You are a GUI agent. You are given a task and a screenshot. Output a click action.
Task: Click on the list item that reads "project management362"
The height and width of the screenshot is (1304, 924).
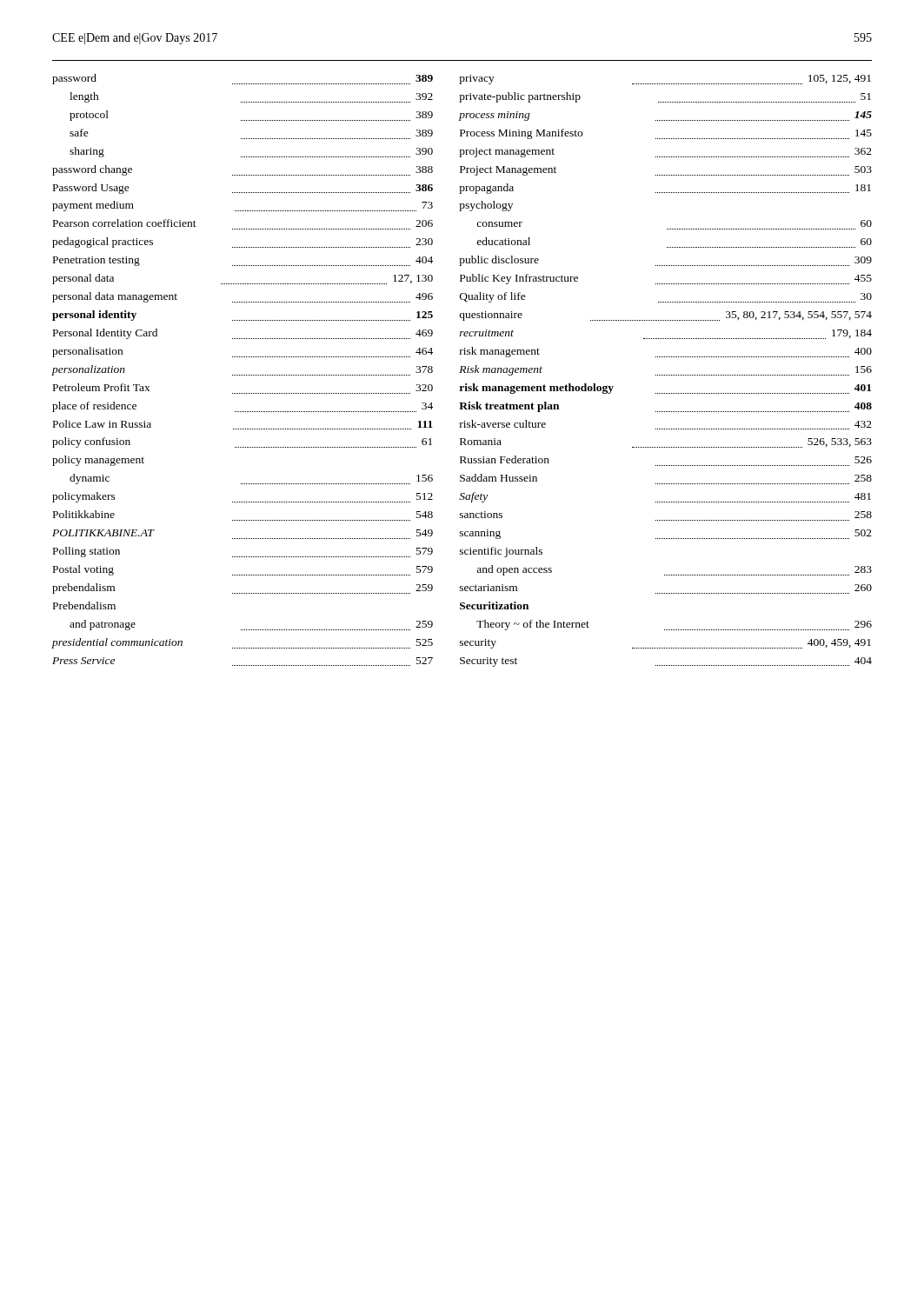point(666,151)
